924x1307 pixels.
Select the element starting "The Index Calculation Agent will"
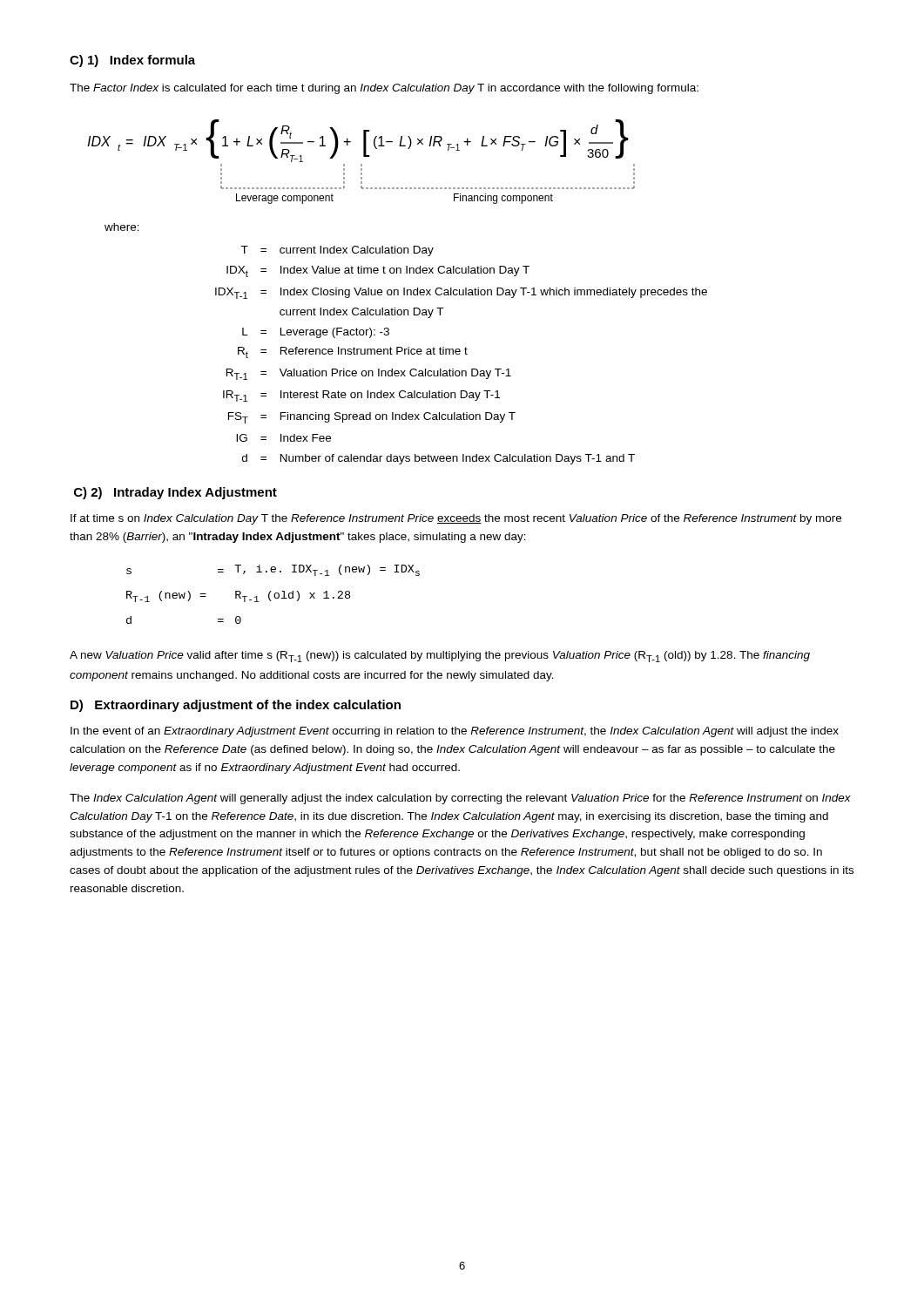tap(462, 843)
